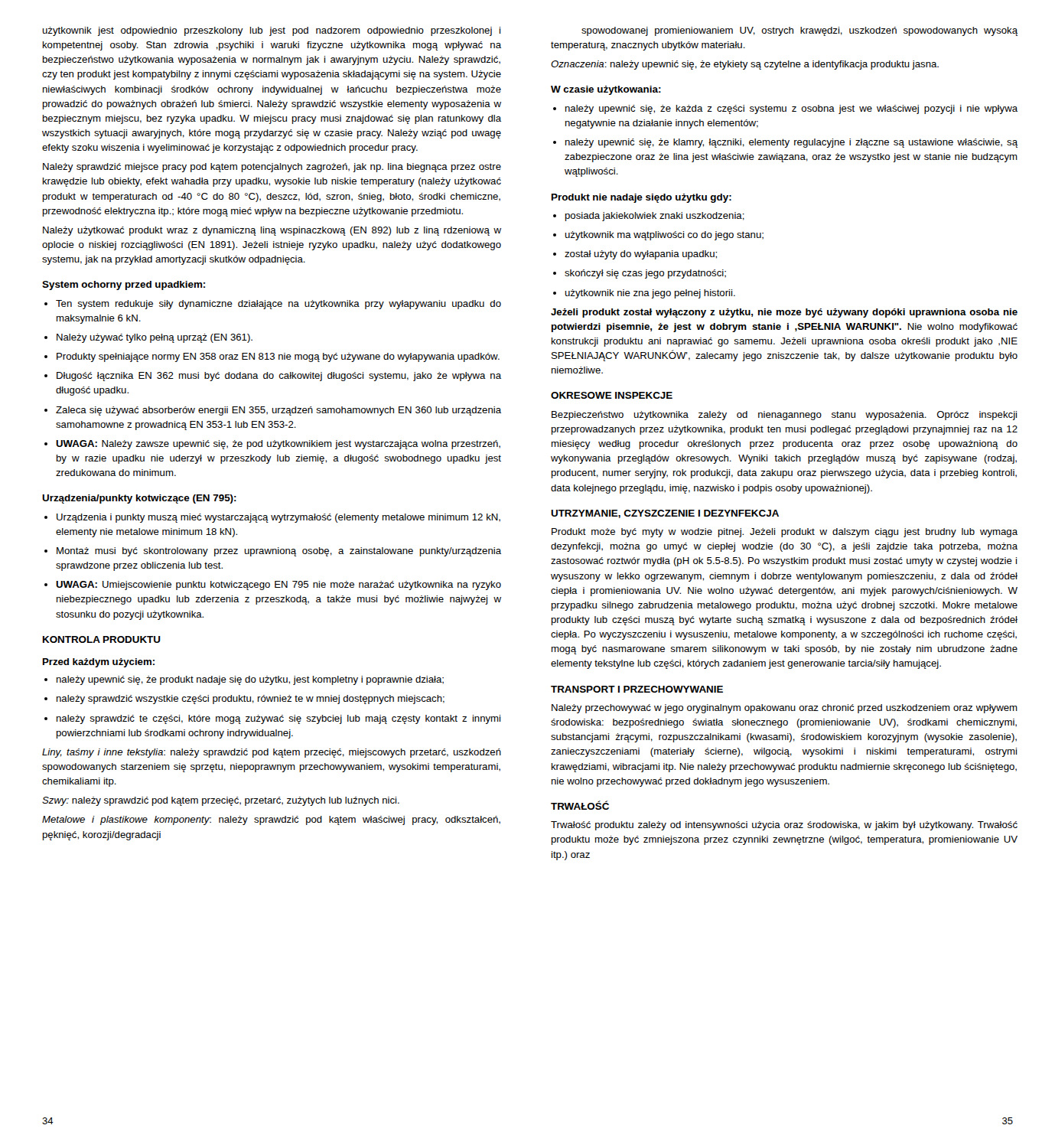This screenshot has height=1148, width=1055.
Task: Navigate to the block starting "System ochorny przed upadkiem:"
Action: point(124,285)
